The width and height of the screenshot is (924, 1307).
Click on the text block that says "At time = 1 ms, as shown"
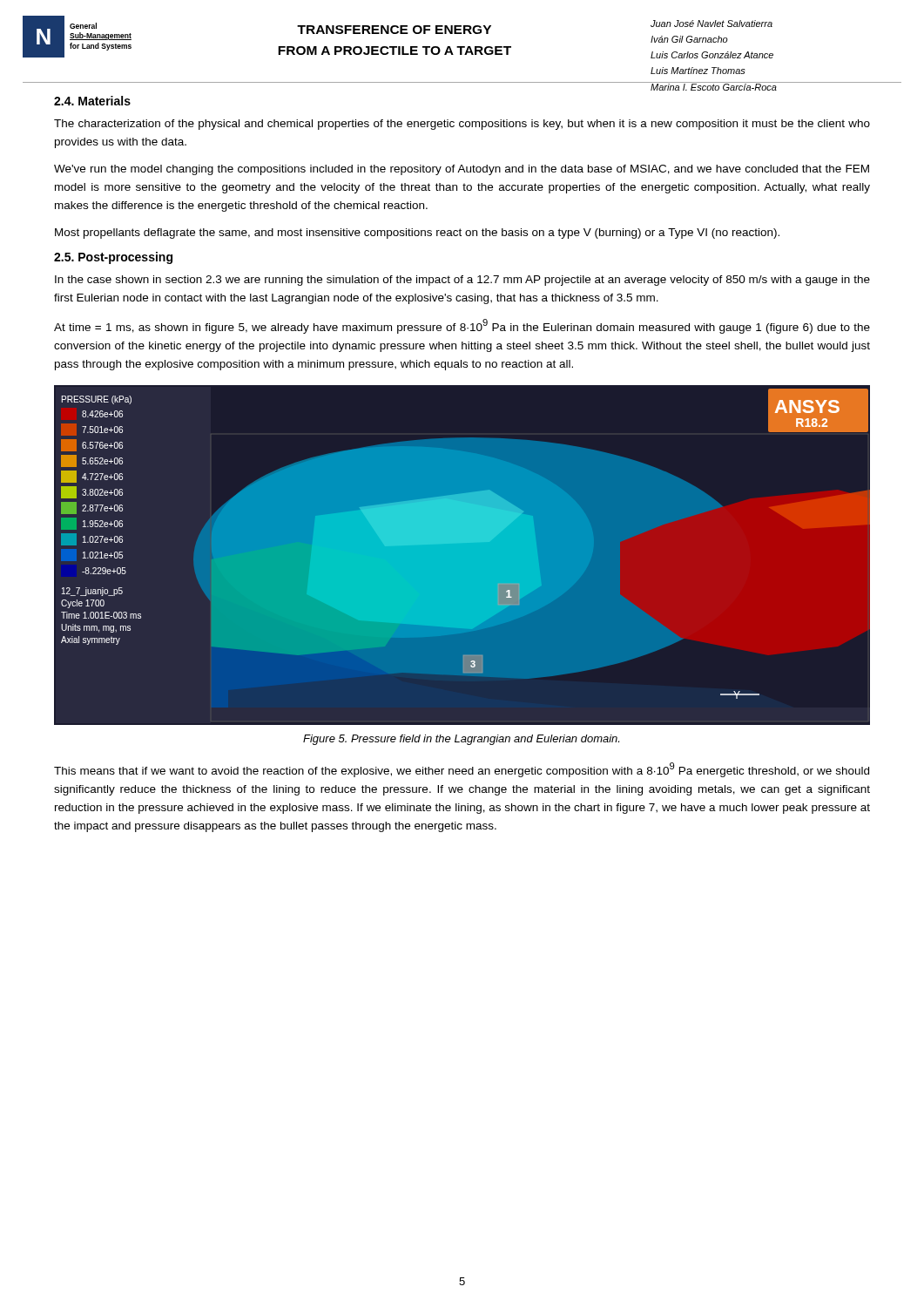(462, 344)
